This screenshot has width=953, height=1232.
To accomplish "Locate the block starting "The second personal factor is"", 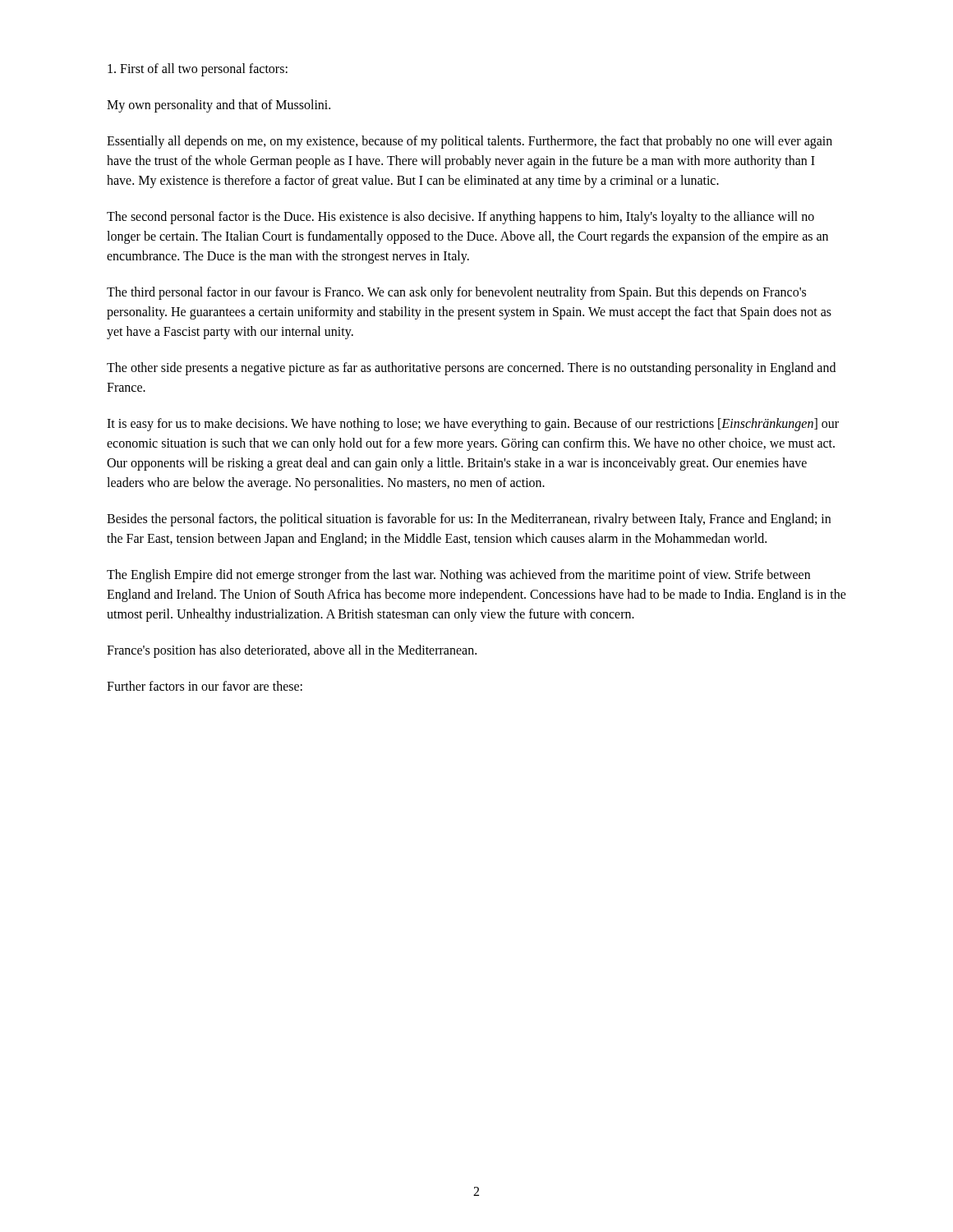I will click(x=468, y=236).
